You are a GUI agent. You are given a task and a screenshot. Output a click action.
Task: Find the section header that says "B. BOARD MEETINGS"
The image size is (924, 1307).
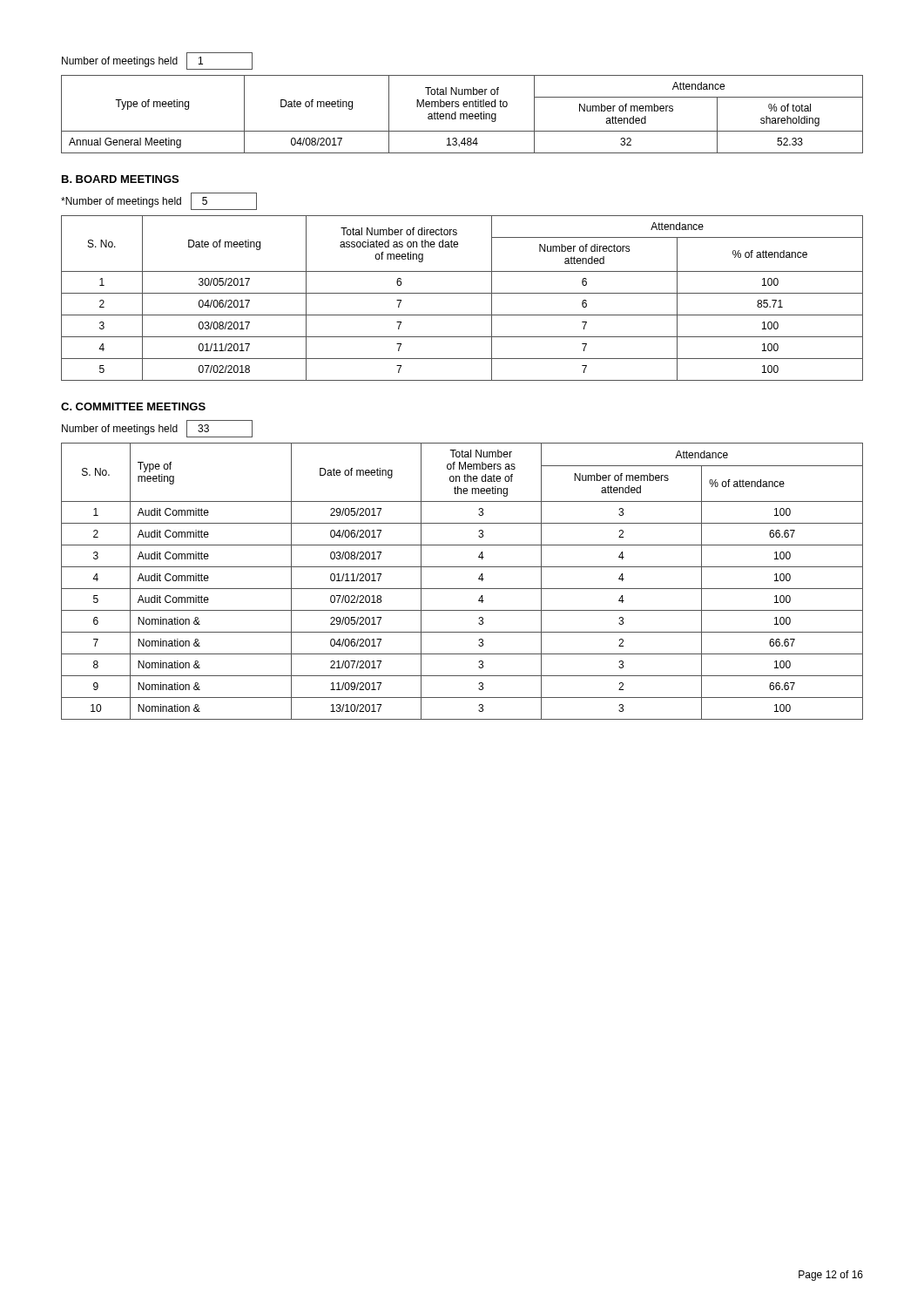click(120, 179)
